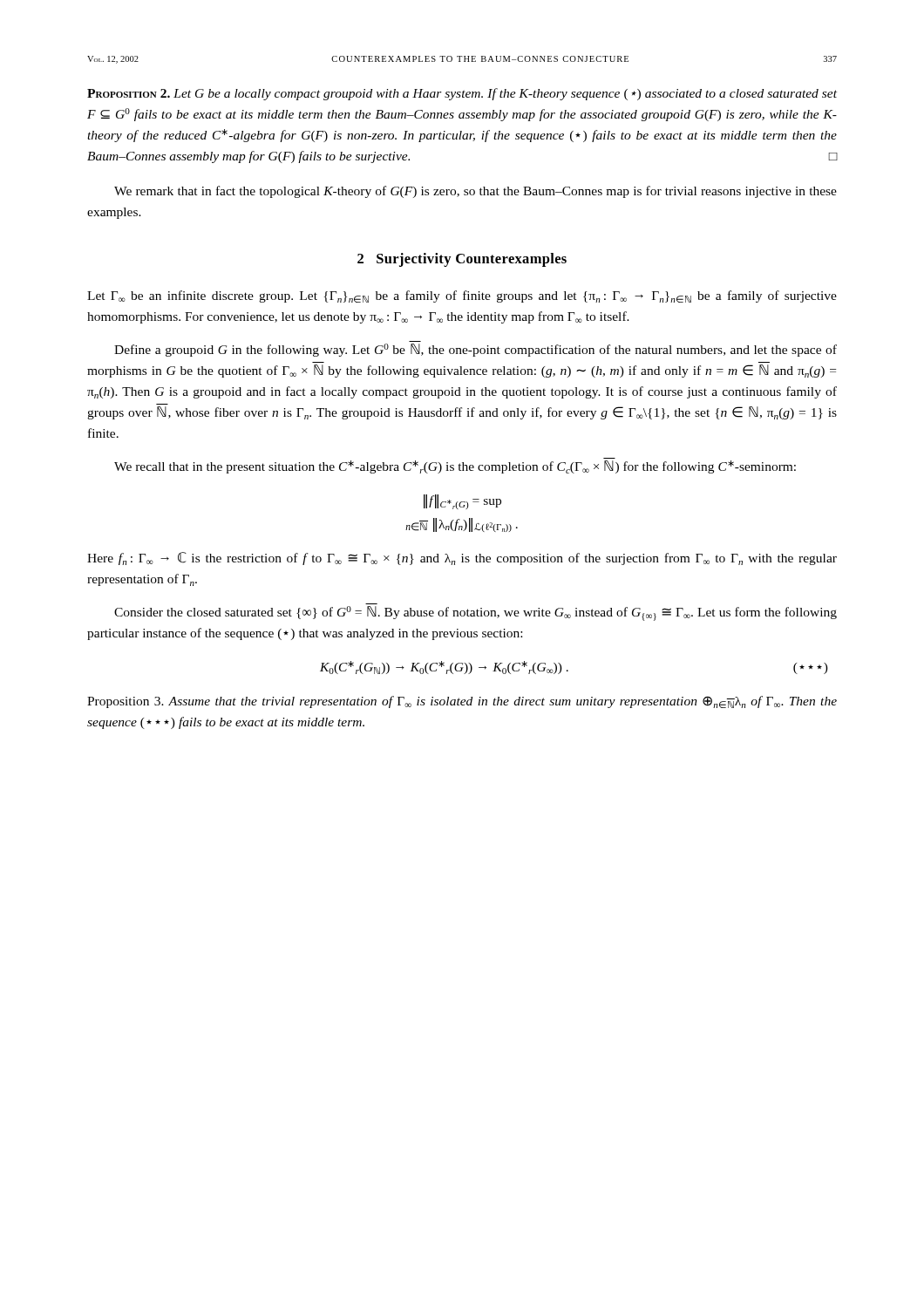The width and height of the screenshot is (924, 1308).
Task: Find the text block containing "We remark that in fact the topological"
Action: pos(462,201)
